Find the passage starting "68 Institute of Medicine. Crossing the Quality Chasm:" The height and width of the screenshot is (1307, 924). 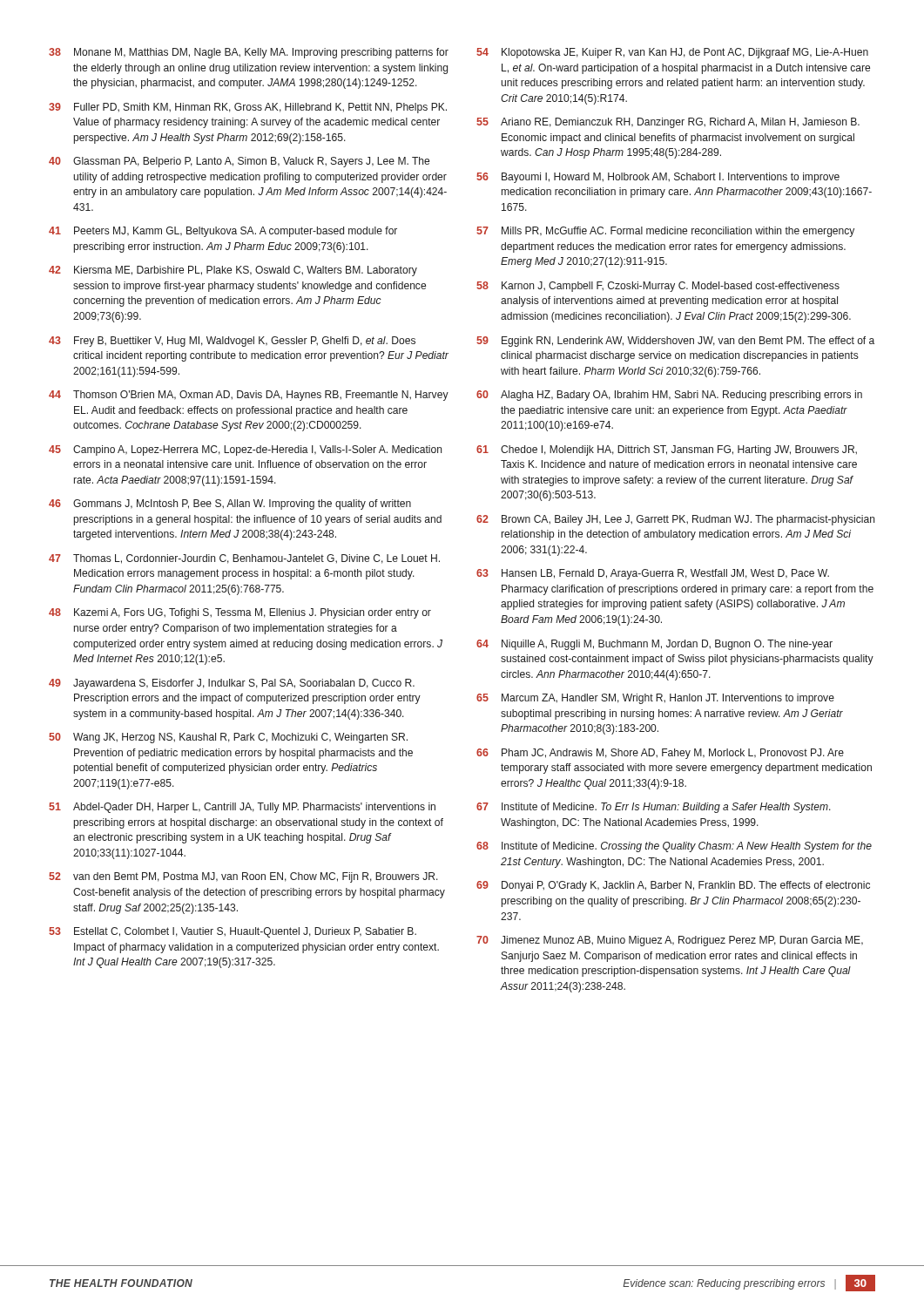pyautogui.click(x=676, y=855)
